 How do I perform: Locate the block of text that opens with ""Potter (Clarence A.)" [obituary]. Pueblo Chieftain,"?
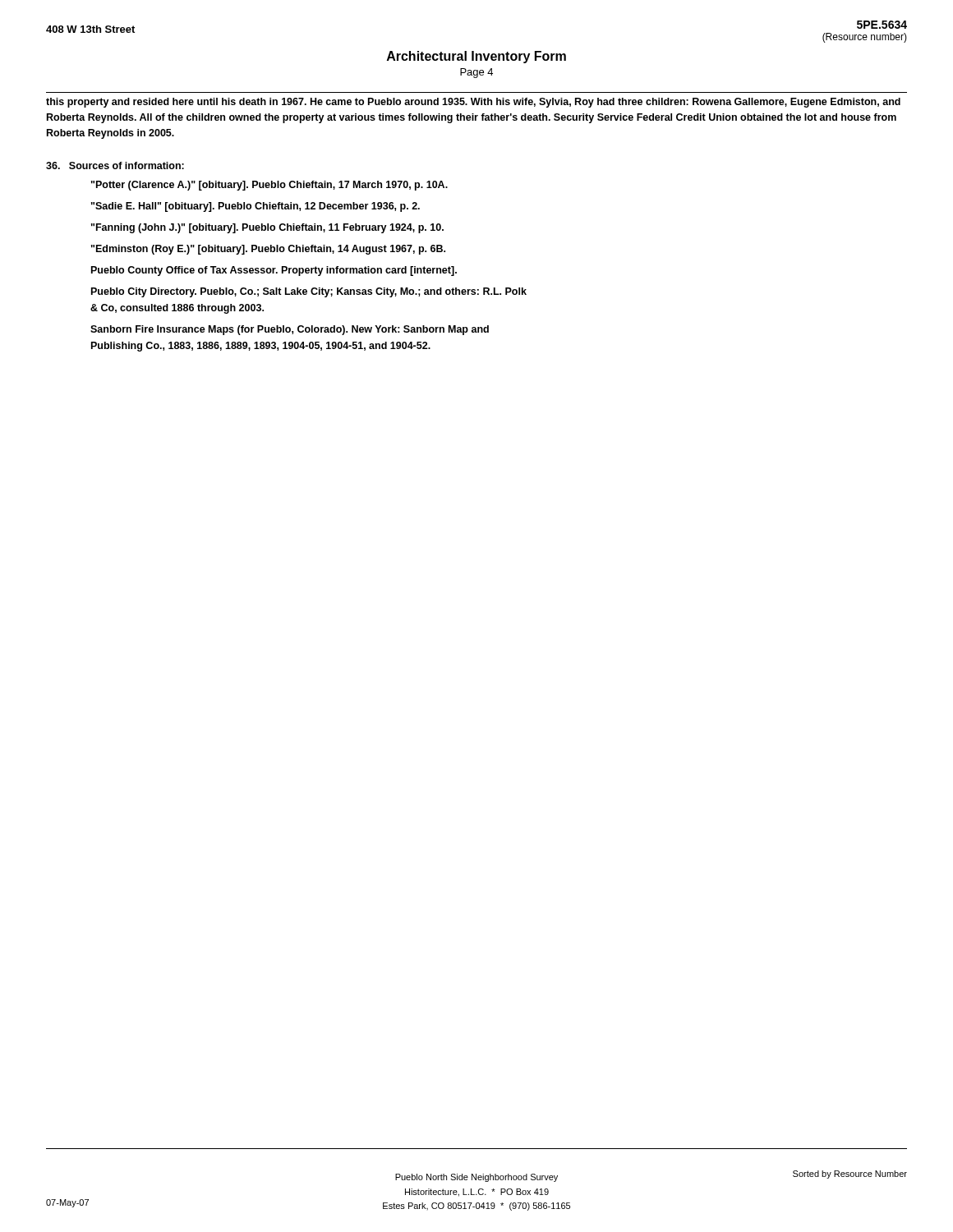[269, 185]
